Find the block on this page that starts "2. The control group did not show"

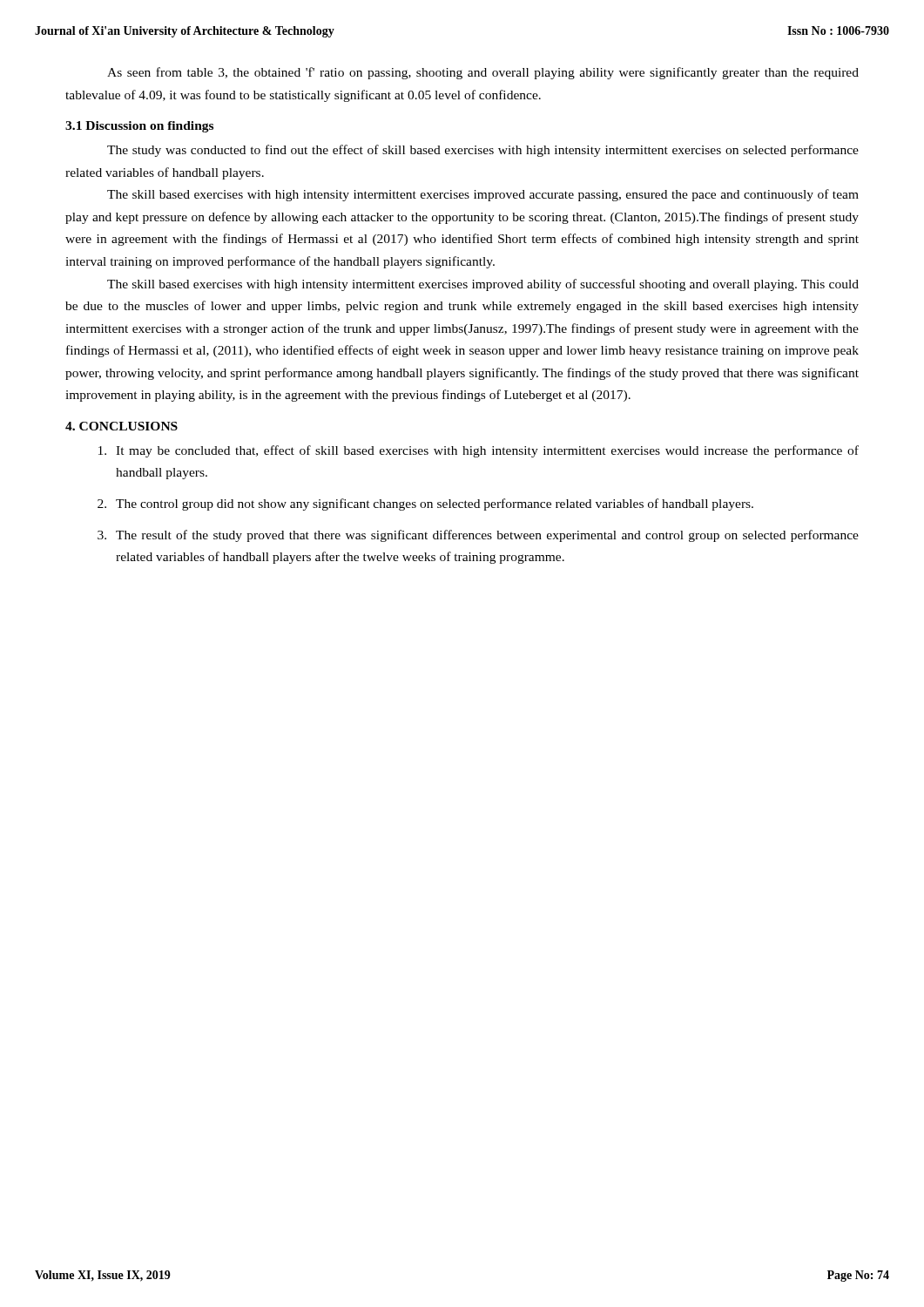[462, 503]
